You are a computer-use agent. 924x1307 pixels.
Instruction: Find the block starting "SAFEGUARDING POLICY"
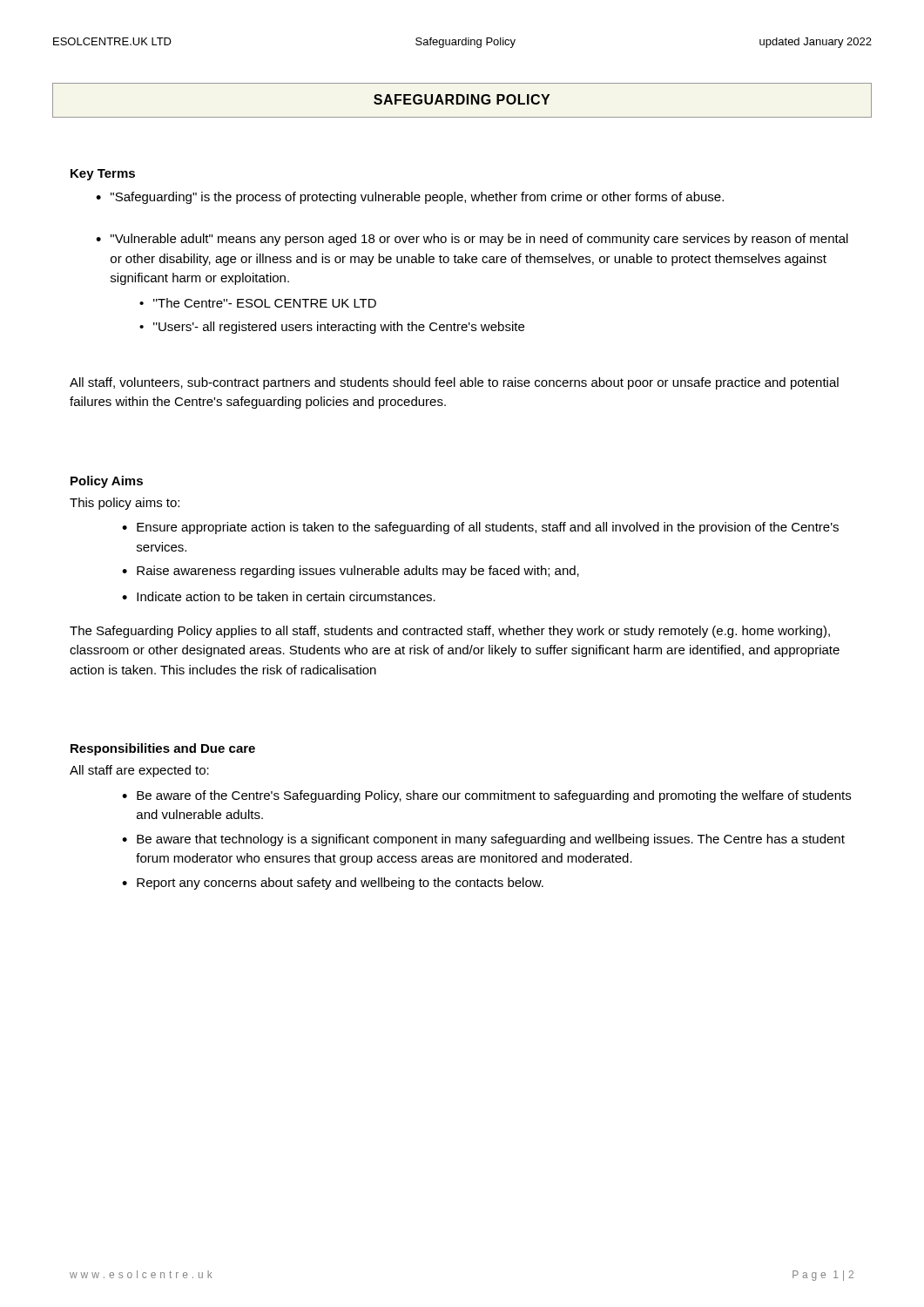click(x=462, y=100)
